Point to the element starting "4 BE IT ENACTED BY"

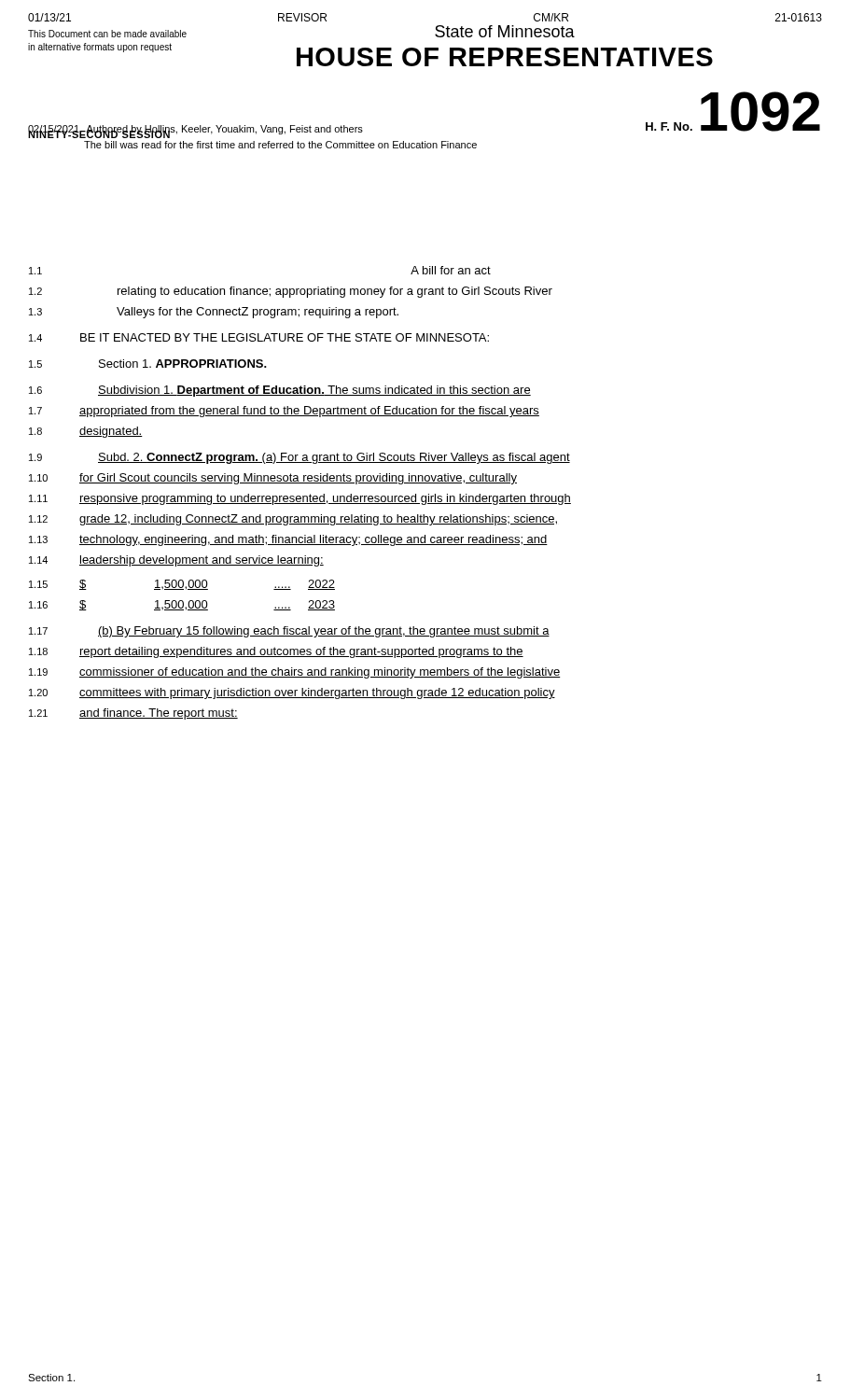(x=425, y=338)
